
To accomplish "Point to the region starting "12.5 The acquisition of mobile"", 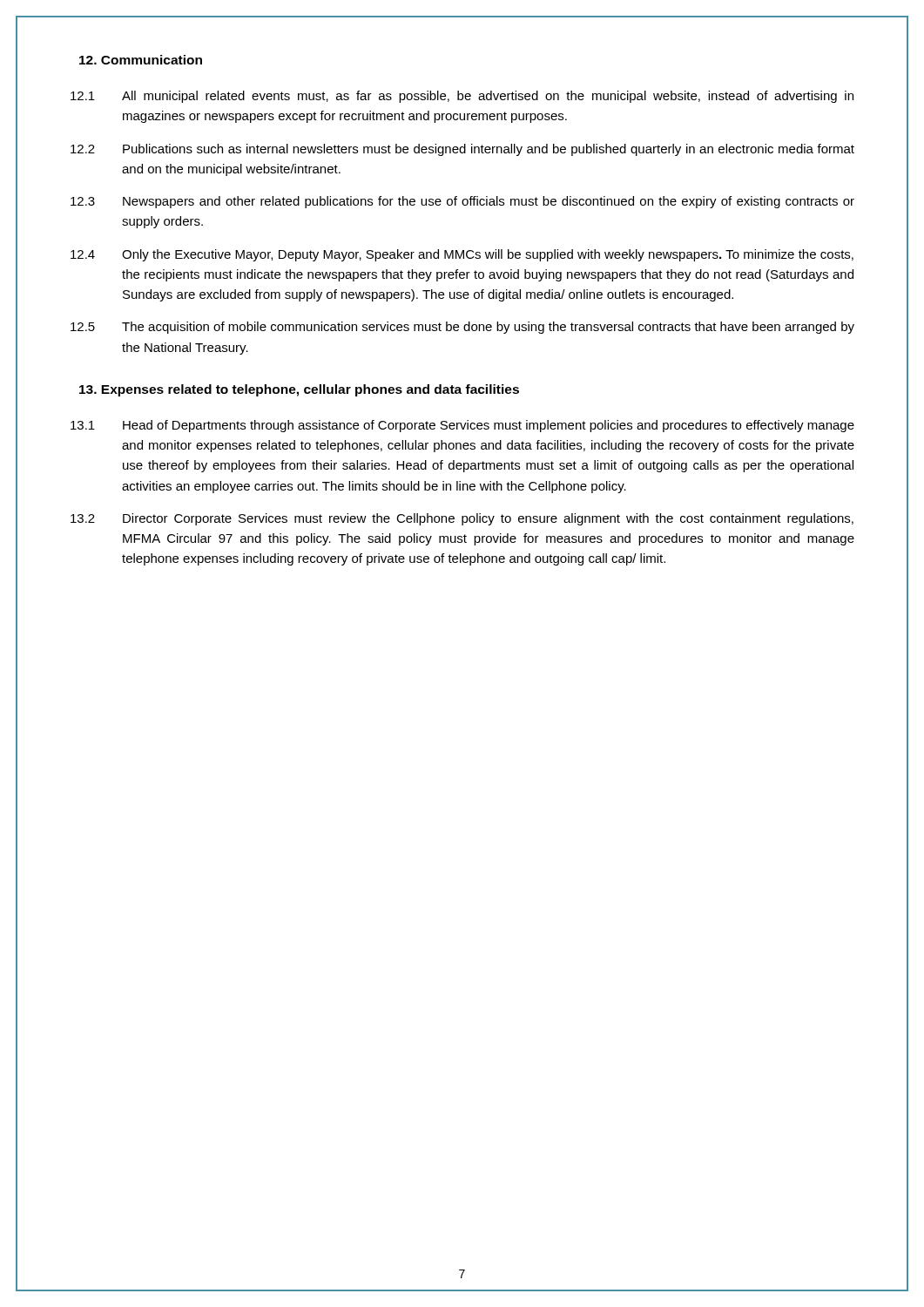I will click(x=462, y=337).
